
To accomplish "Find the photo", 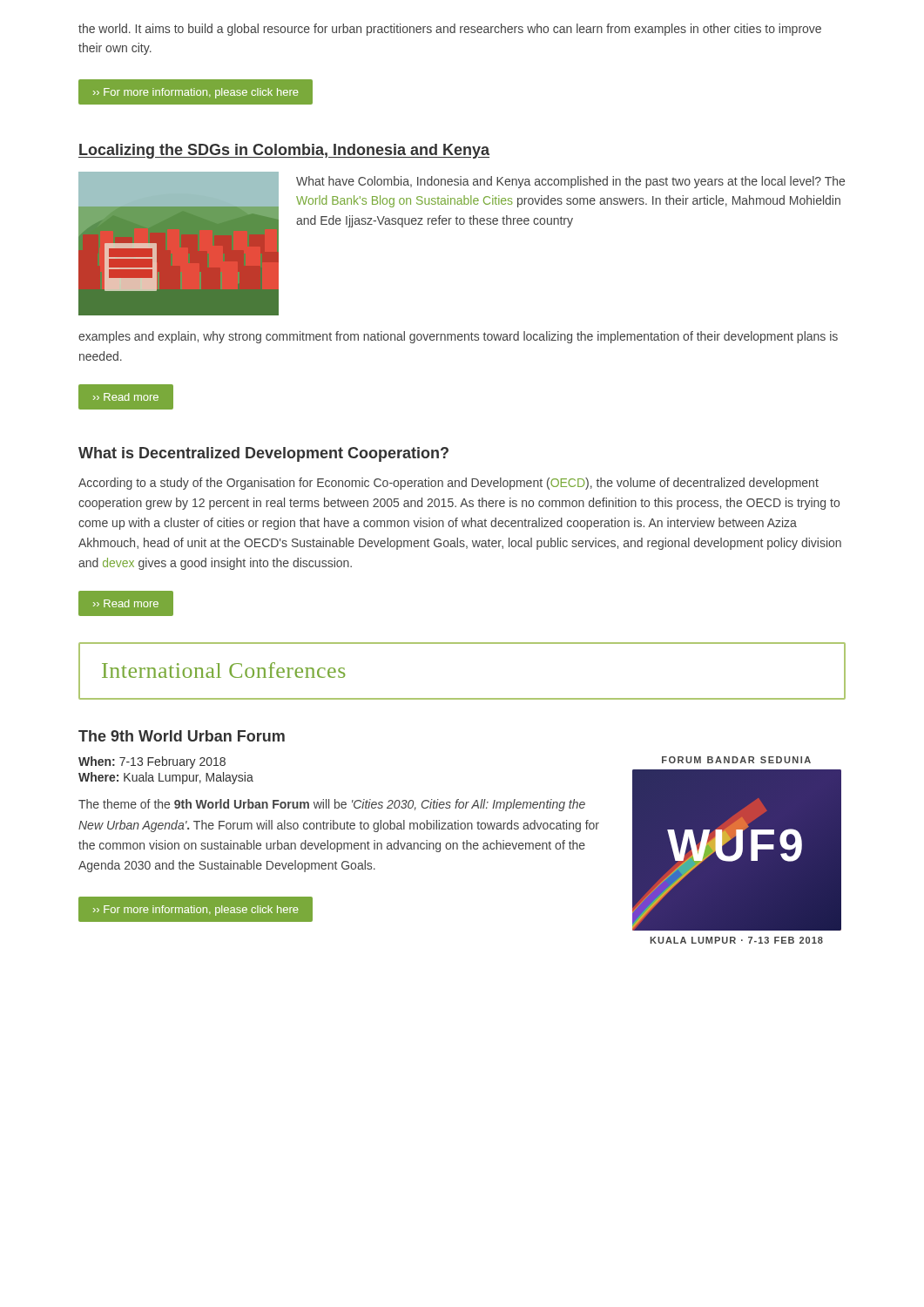I will 179,245.
